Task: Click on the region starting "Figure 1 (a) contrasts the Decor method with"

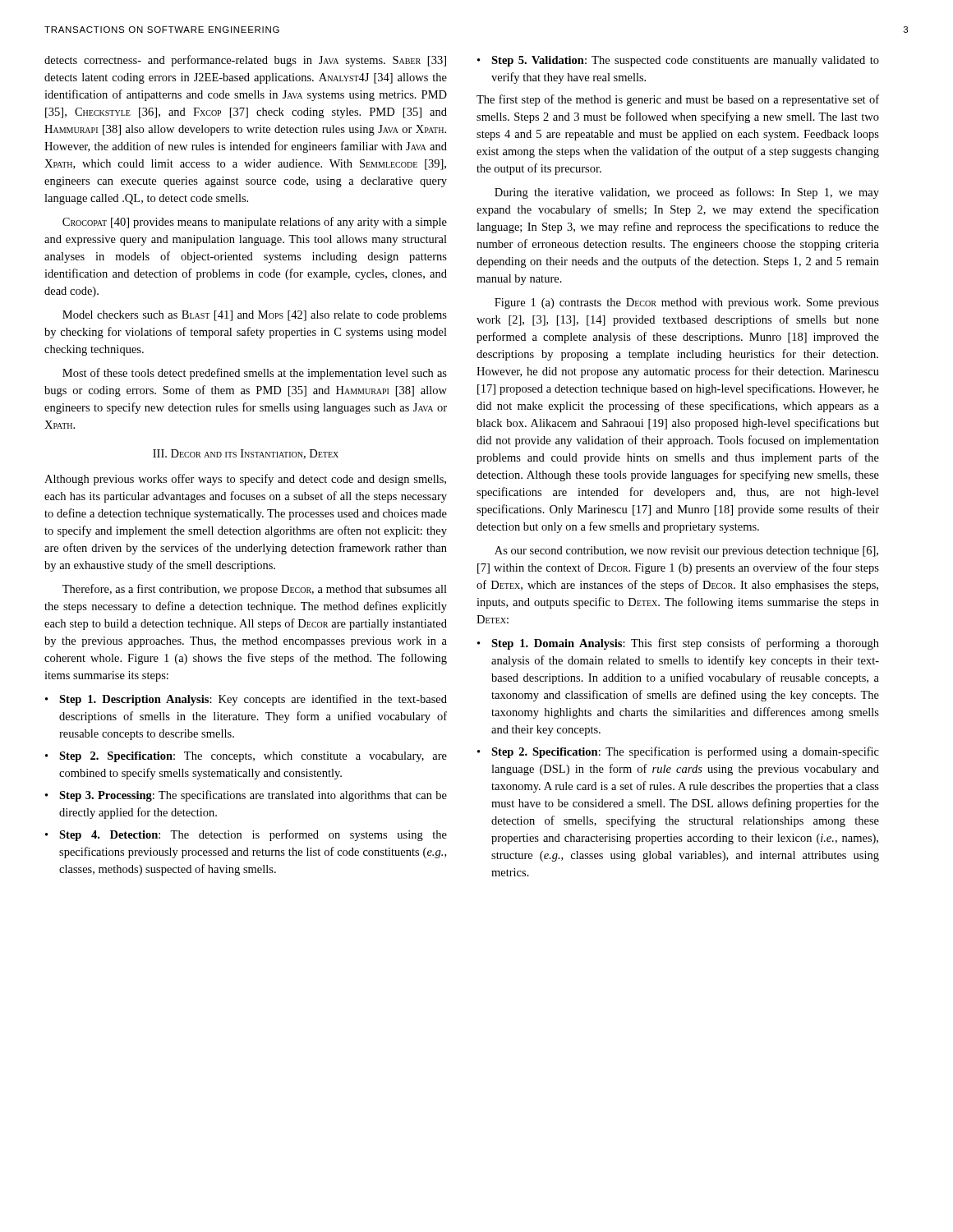Action: [678, 415]
